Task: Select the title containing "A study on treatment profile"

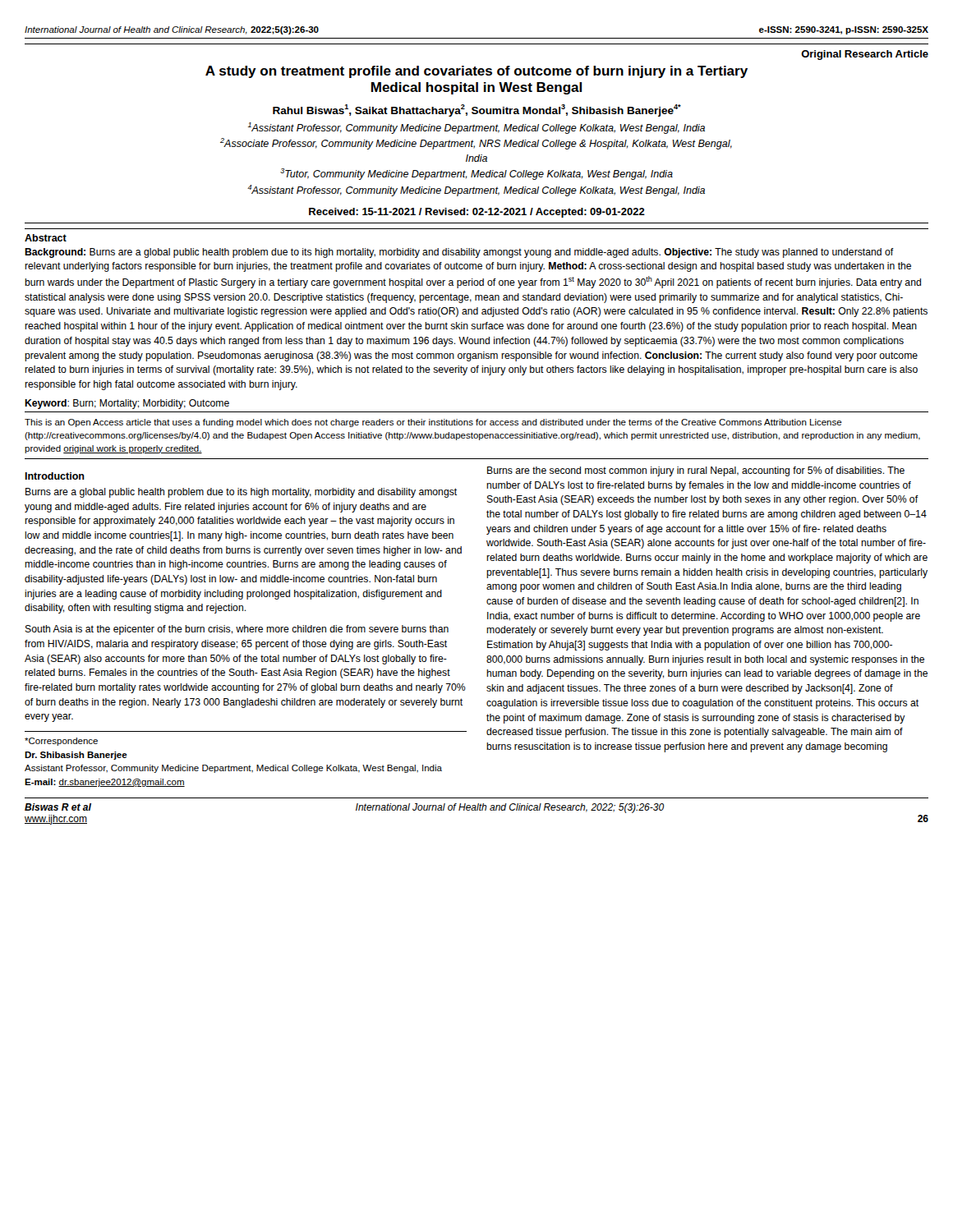Action: click(476, 79)
